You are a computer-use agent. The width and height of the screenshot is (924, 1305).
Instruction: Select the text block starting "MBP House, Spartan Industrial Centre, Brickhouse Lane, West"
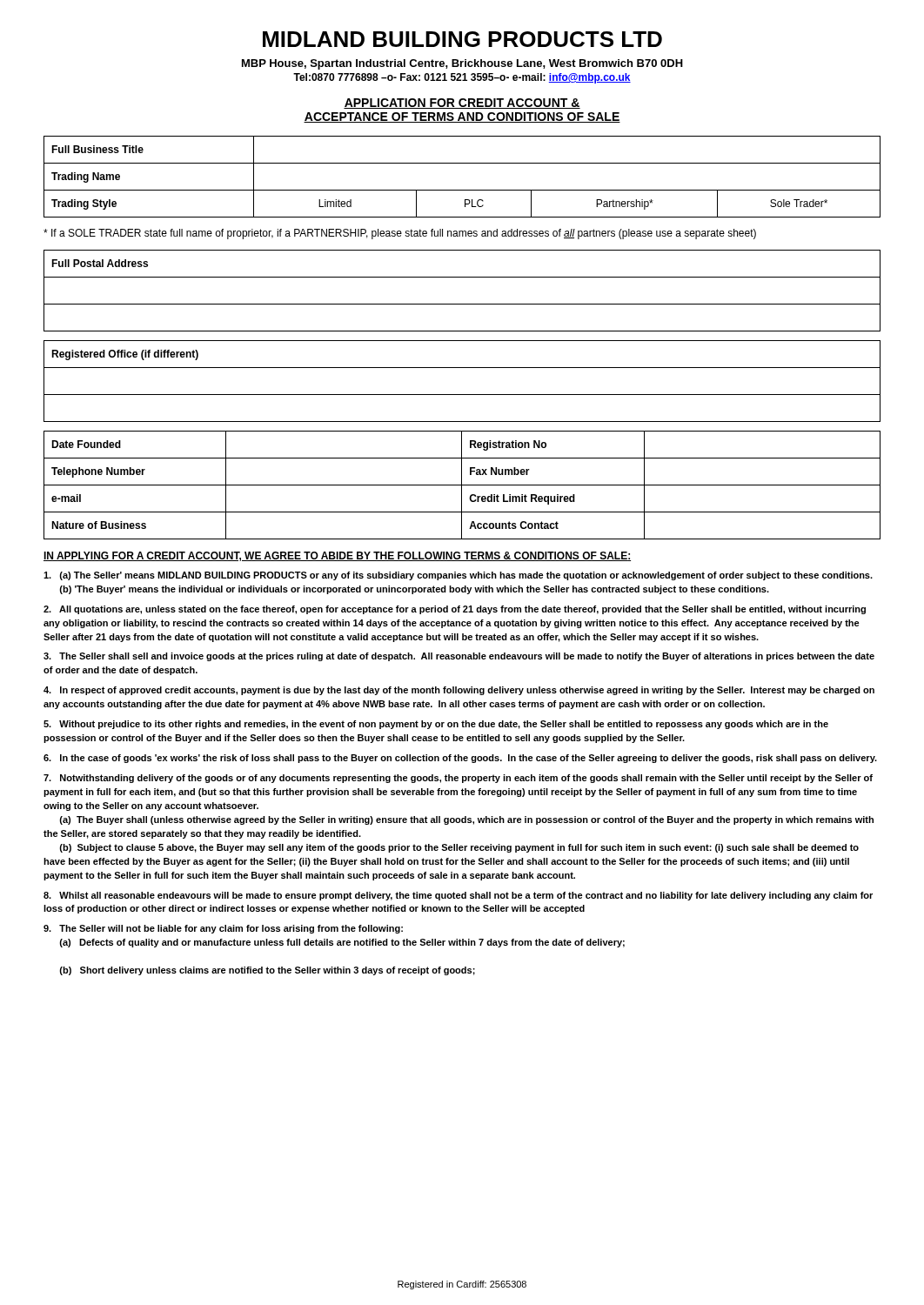[462, 63]
